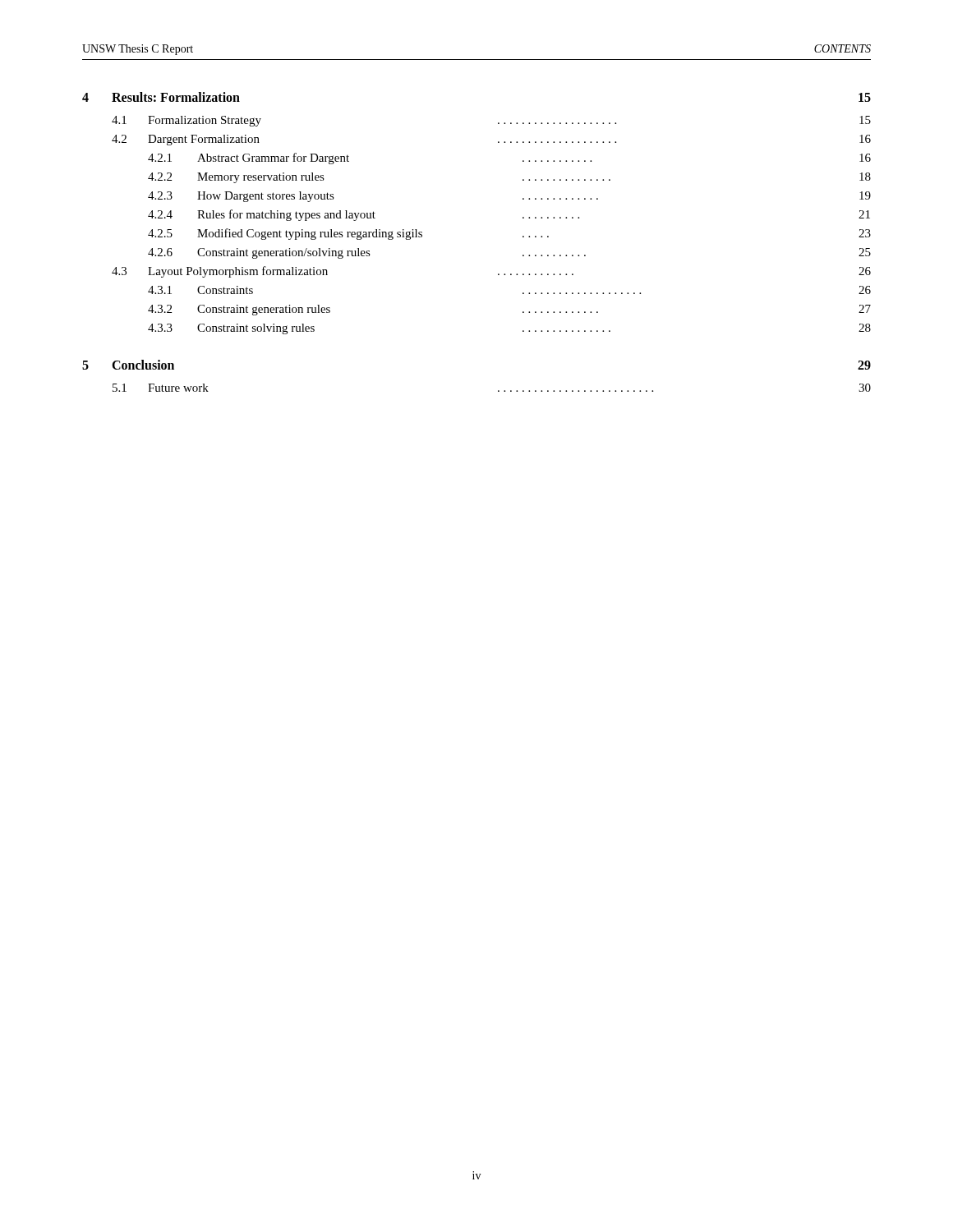Locate the list item that reads "4.3.1 Constraints . . . ."
Viewport: 953px width, 1232px height.
coord(160,290)
